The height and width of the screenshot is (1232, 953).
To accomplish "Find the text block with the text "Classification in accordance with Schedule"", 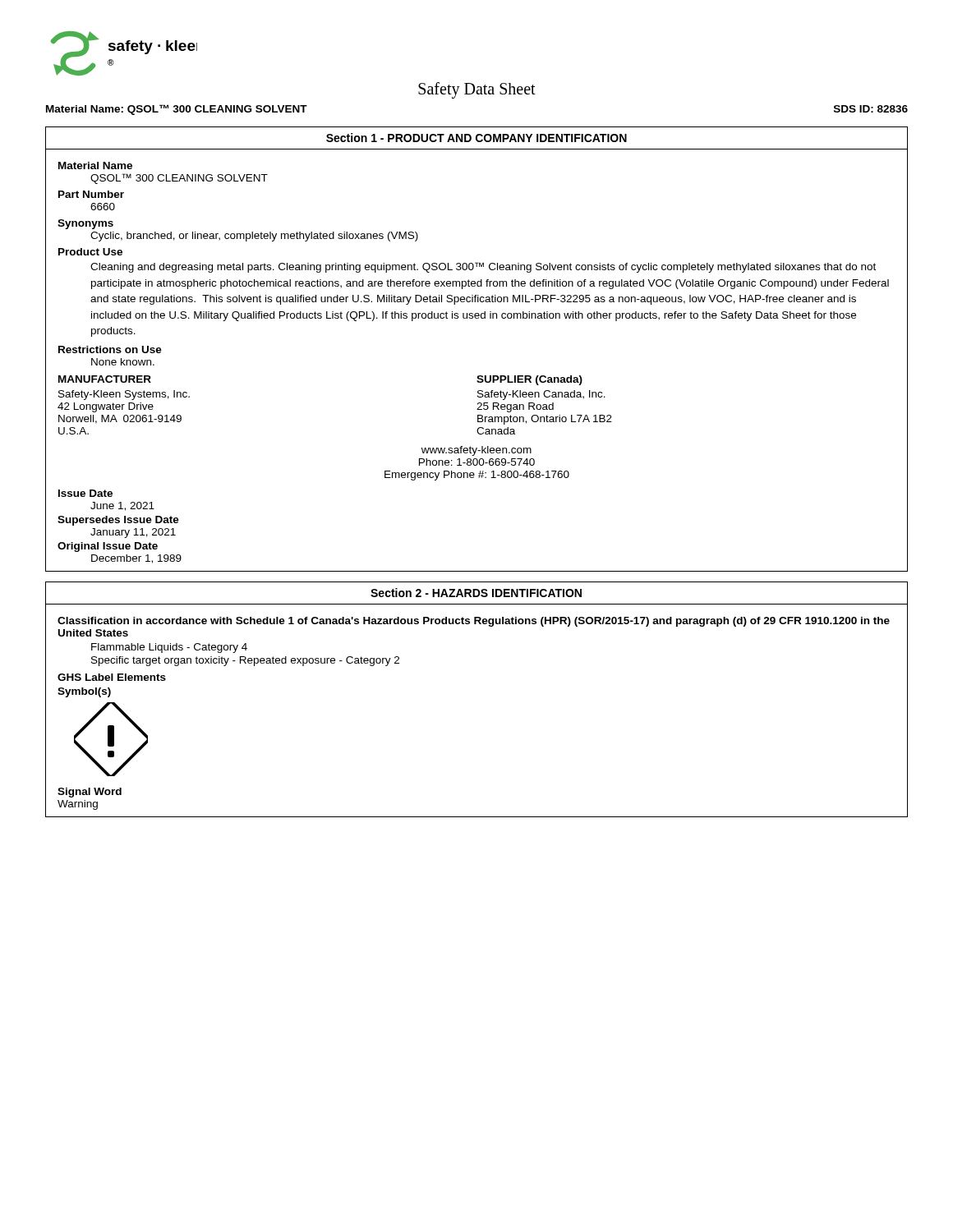I will tap(474, 622).
